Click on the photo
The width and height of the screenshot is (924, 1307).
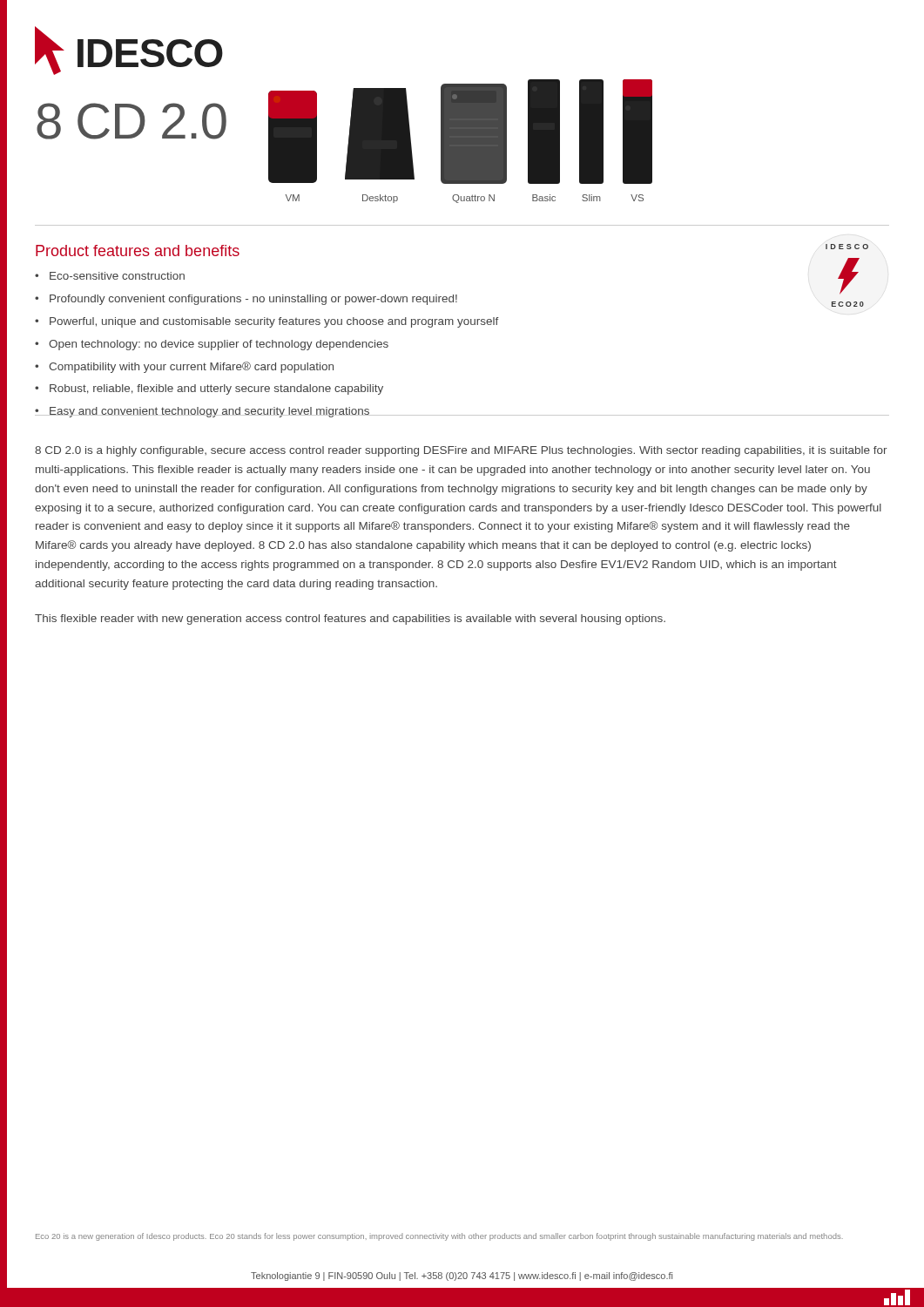pyautogui.click(x=576, y=122)
